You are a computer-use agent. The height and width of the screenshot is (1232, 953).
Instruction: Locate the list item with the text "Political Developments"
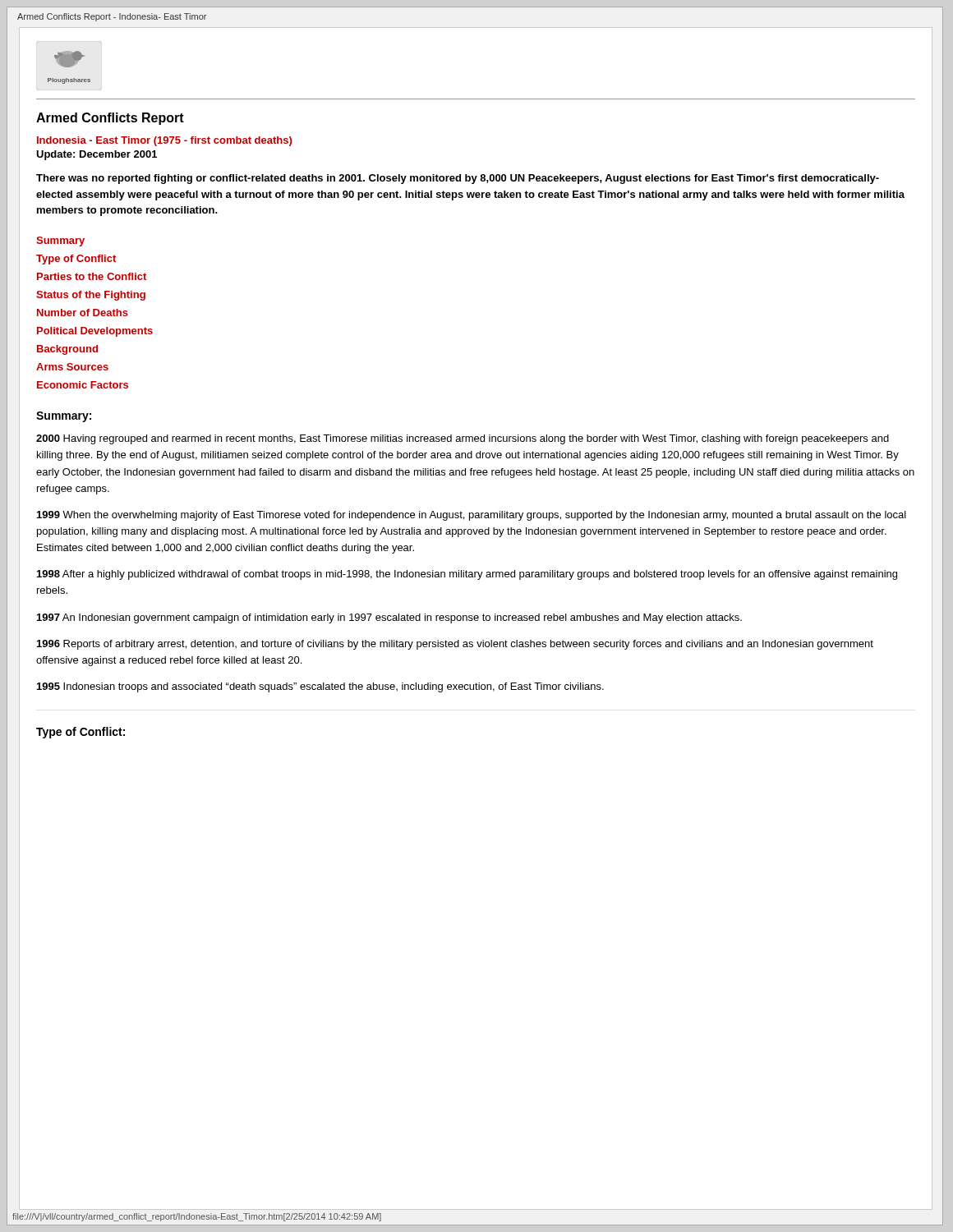pos(95,332)
